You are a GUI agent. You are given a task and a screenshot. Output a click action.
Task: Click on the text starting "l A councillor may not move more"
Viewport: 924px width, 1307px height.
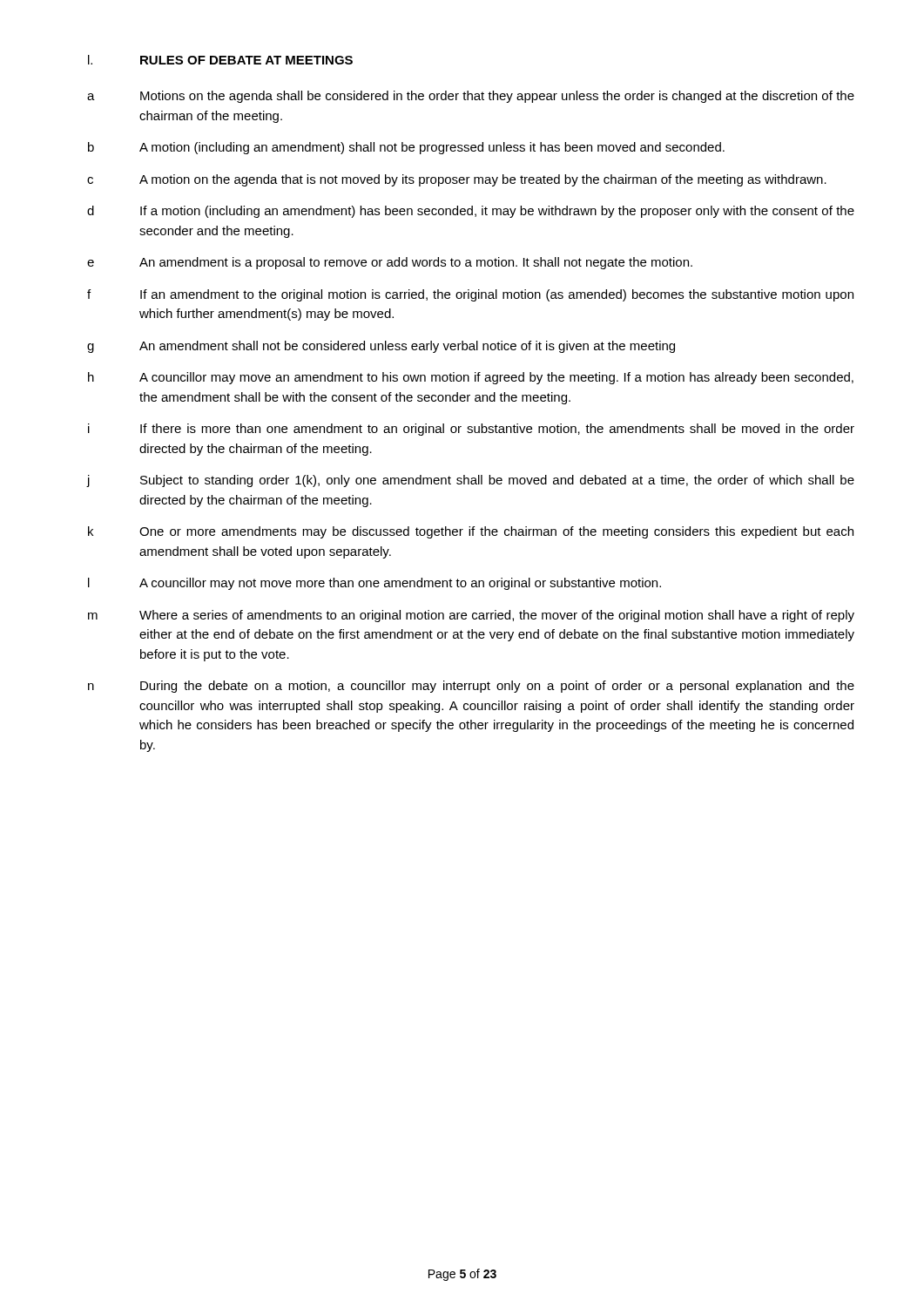point(471,583)
